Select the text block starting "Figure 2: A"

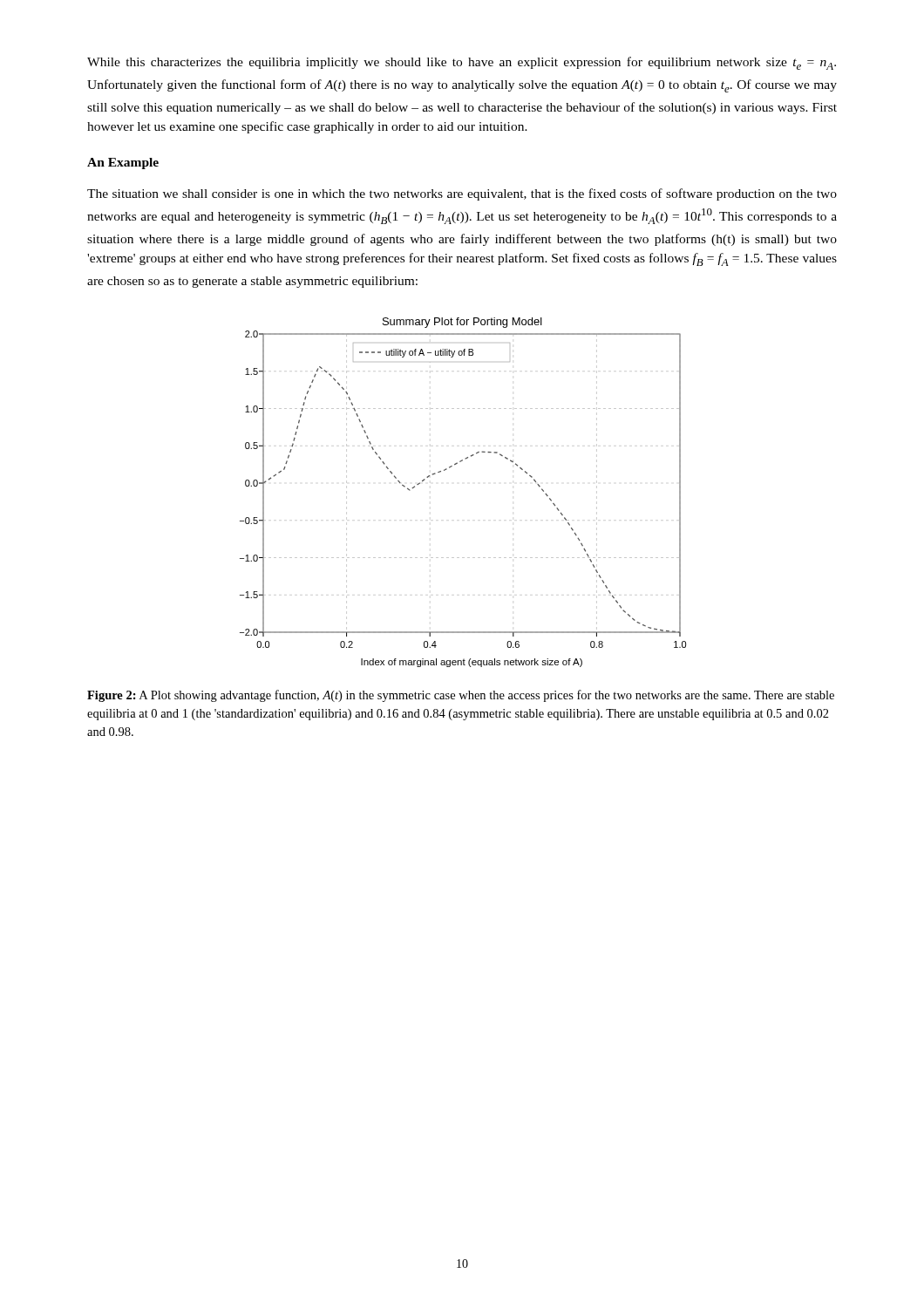461,714
